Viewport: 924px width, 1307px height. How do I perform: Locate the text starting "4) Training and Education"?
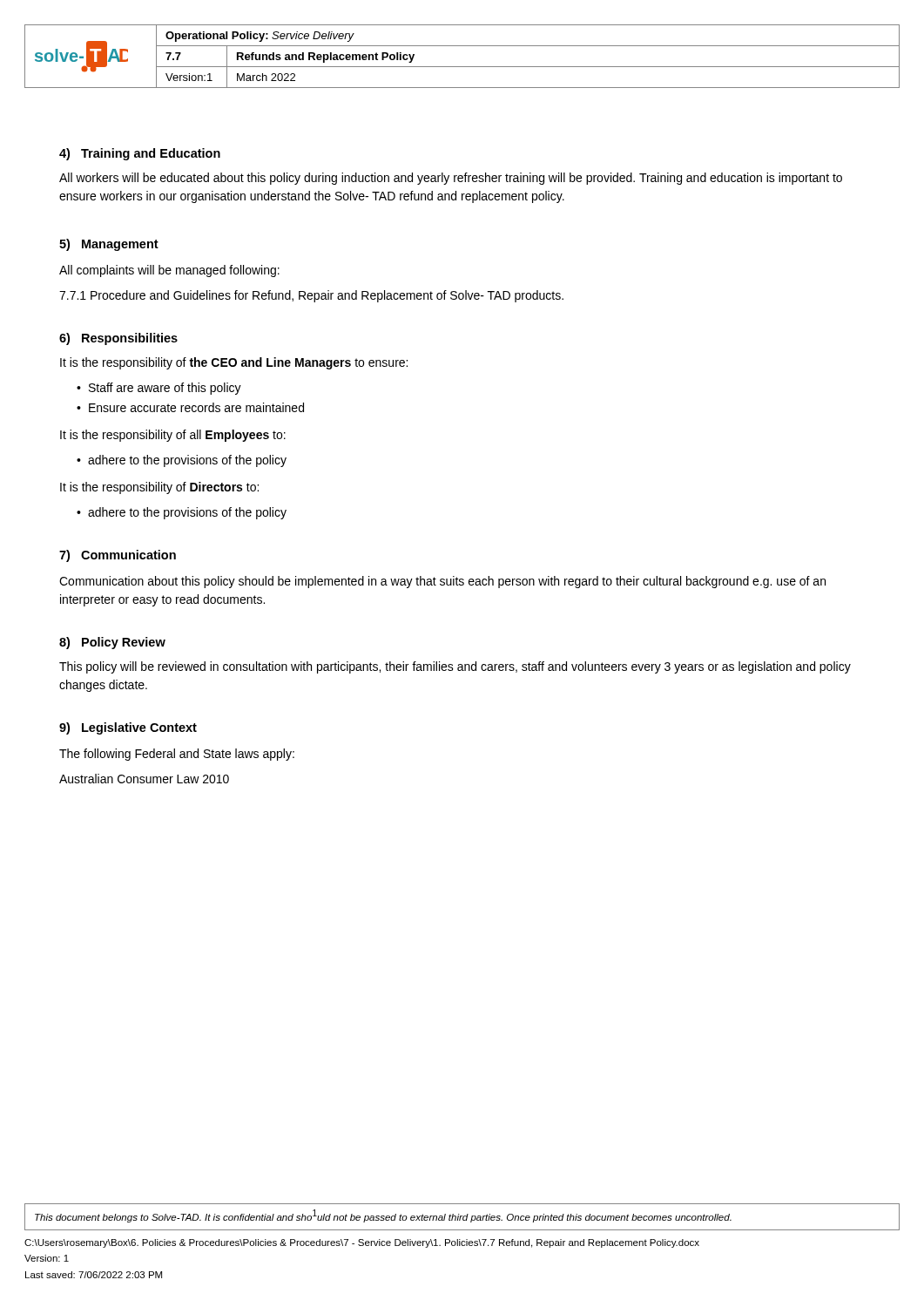(140, 153)
